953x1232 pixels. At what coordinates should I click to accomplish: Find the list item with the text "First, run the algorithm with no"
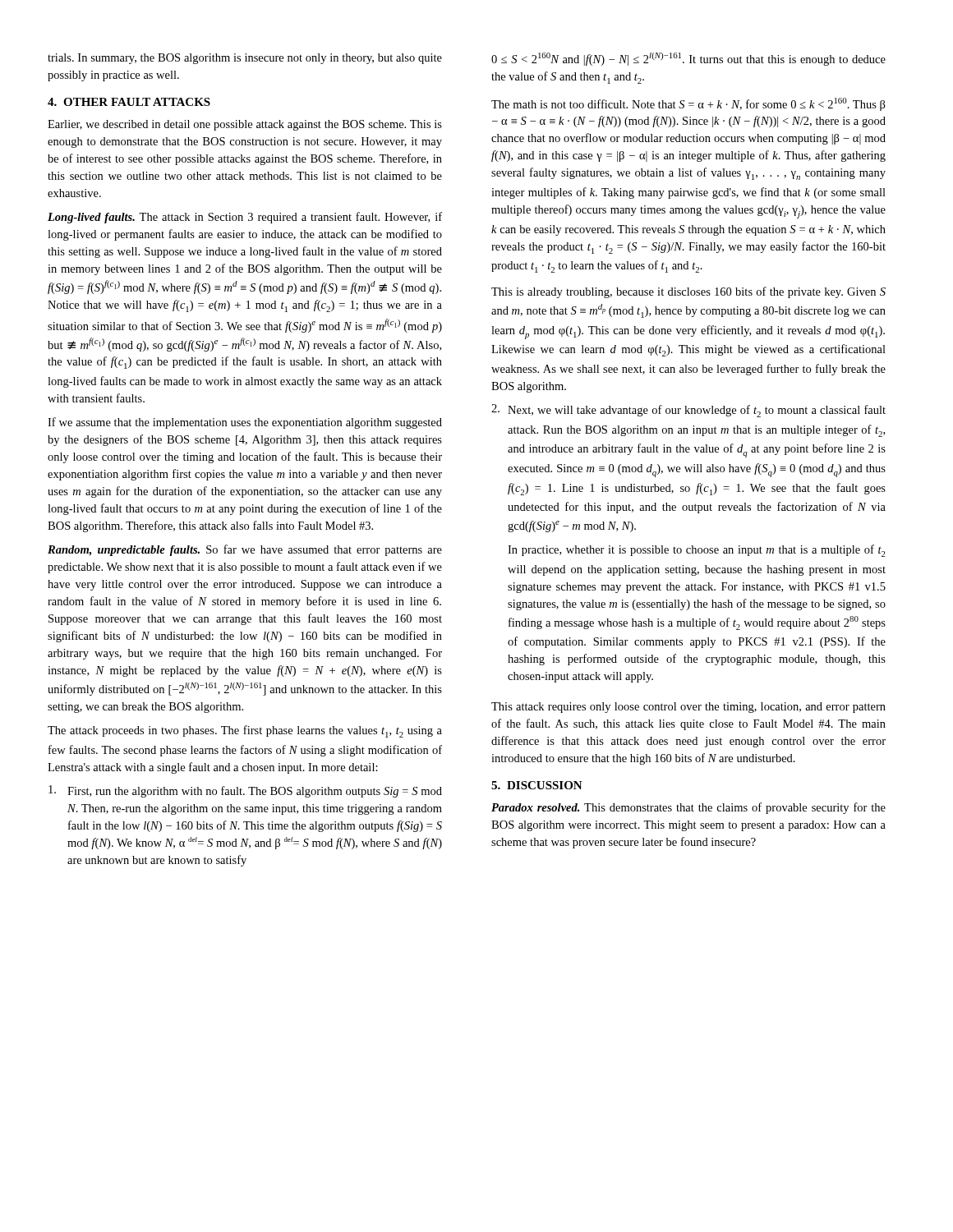pos(245,826)
